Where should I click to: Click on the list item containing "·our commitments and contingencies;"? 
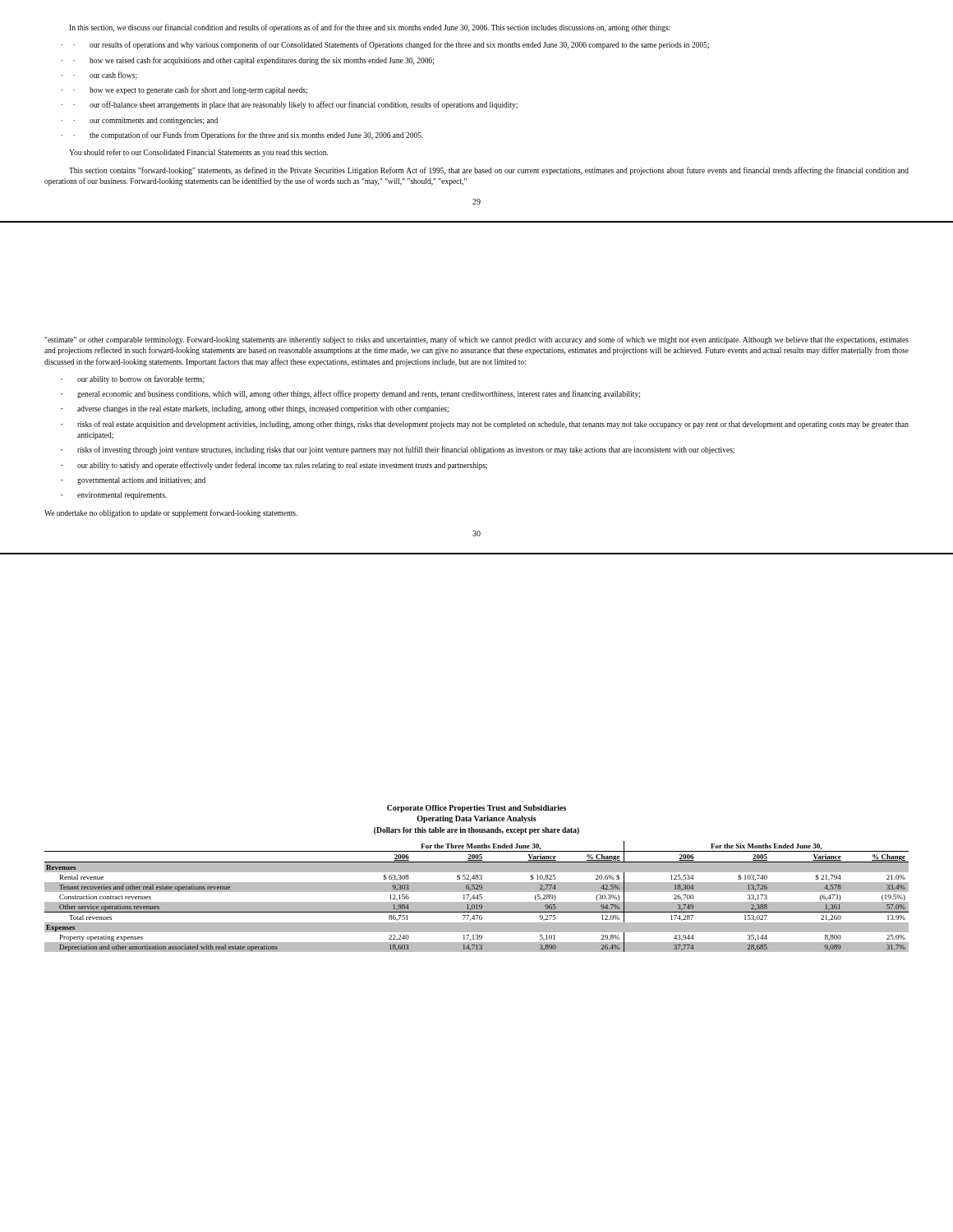[139, 121]
